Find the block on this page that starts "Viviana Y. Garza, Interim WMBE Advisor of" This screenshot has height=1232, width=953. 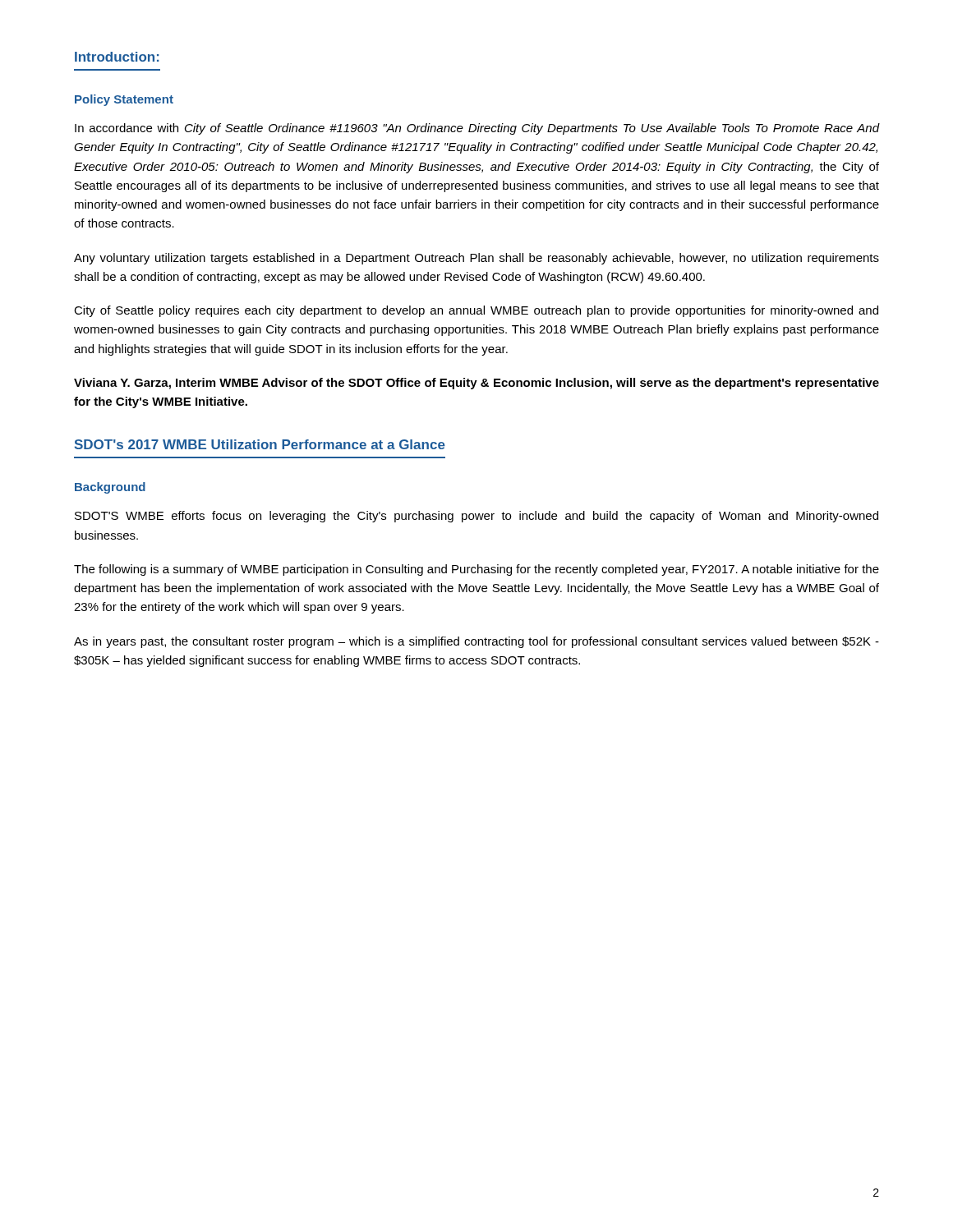coord(476,392)
